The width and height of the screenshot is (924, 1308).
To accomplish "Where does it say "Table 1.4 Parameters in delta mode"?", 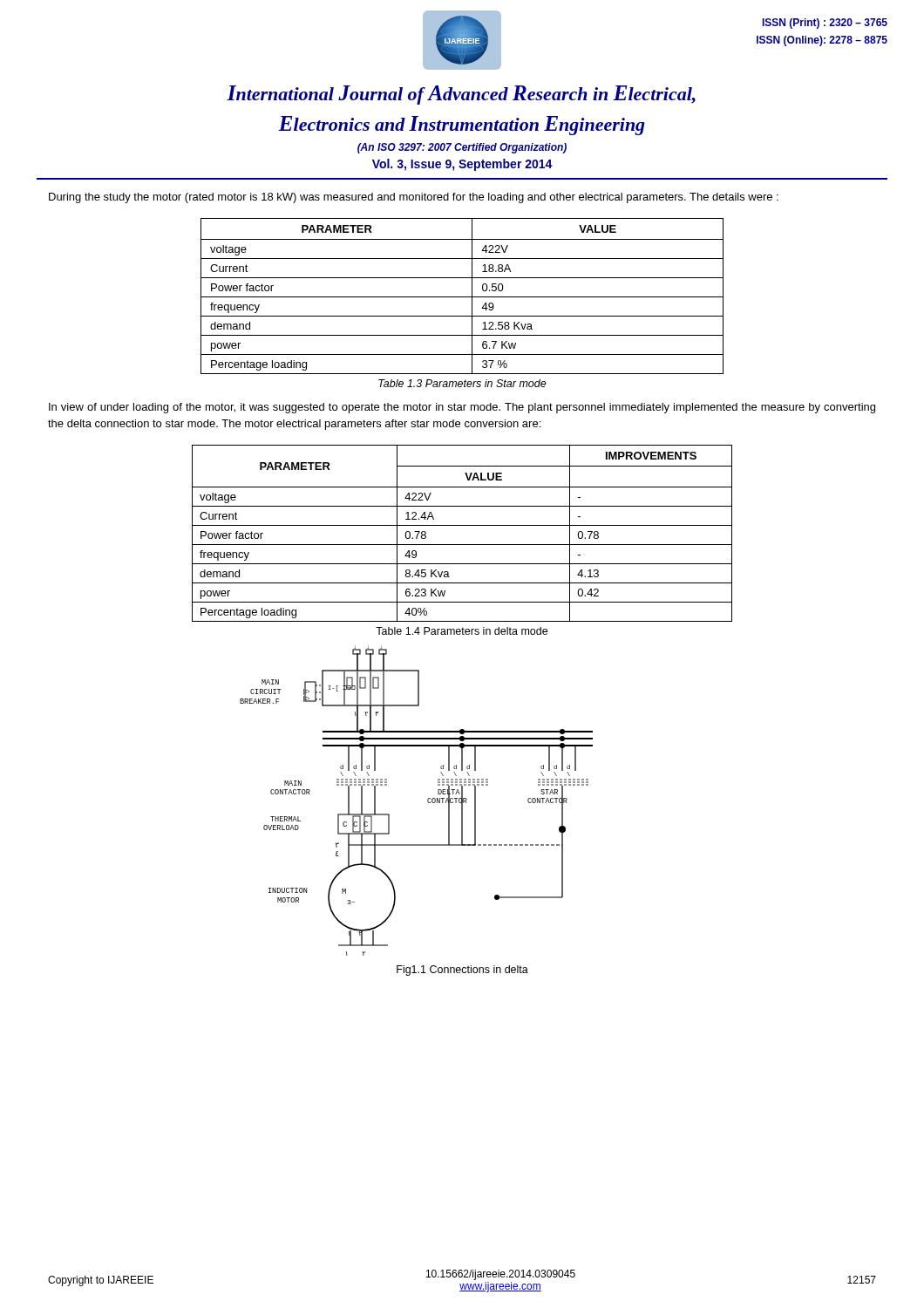I will [x=462, y=631].
